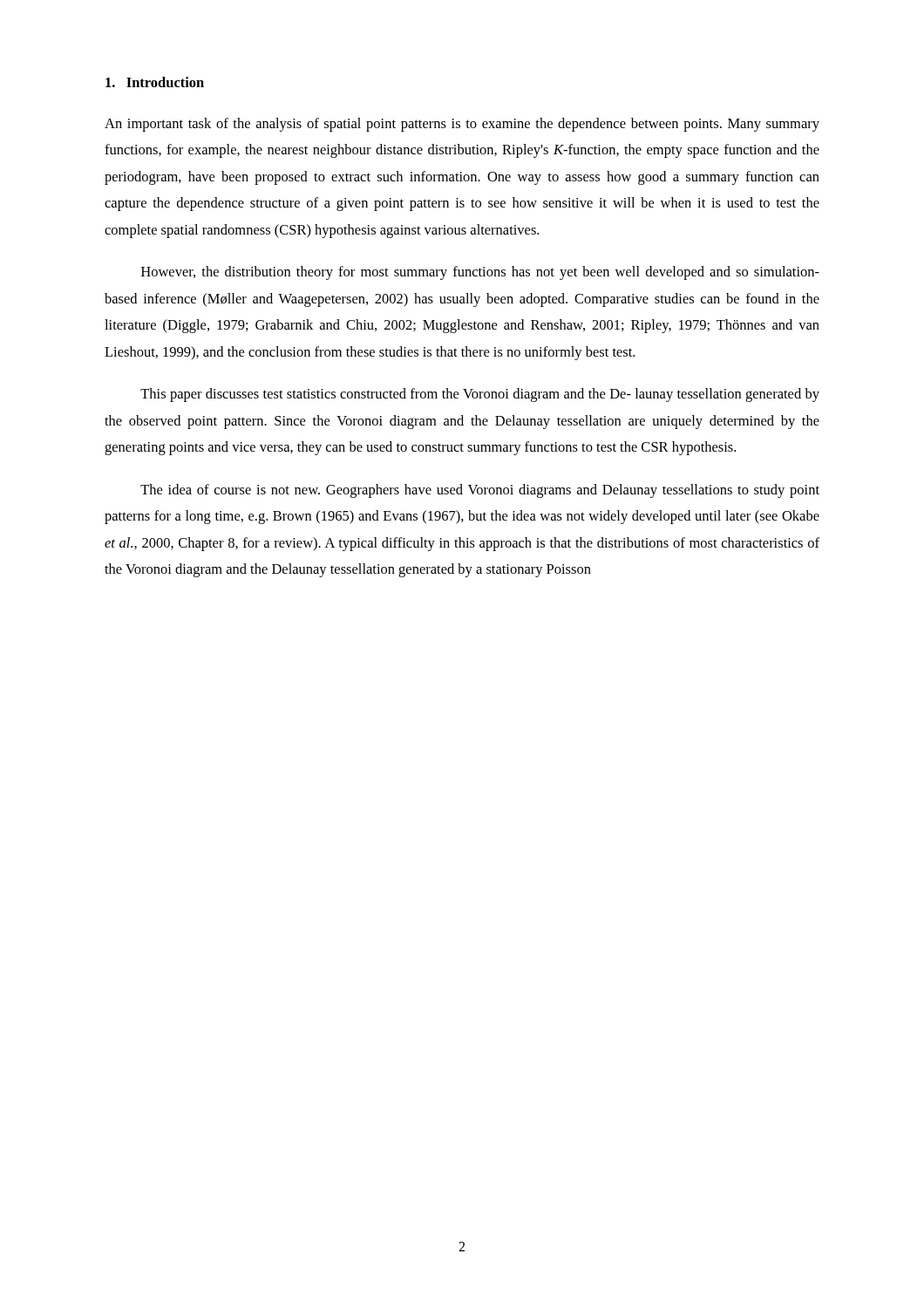924x1308 pixels.
Task: Find the text block that reads "The idea of course"
Action: tap(462, 529)
